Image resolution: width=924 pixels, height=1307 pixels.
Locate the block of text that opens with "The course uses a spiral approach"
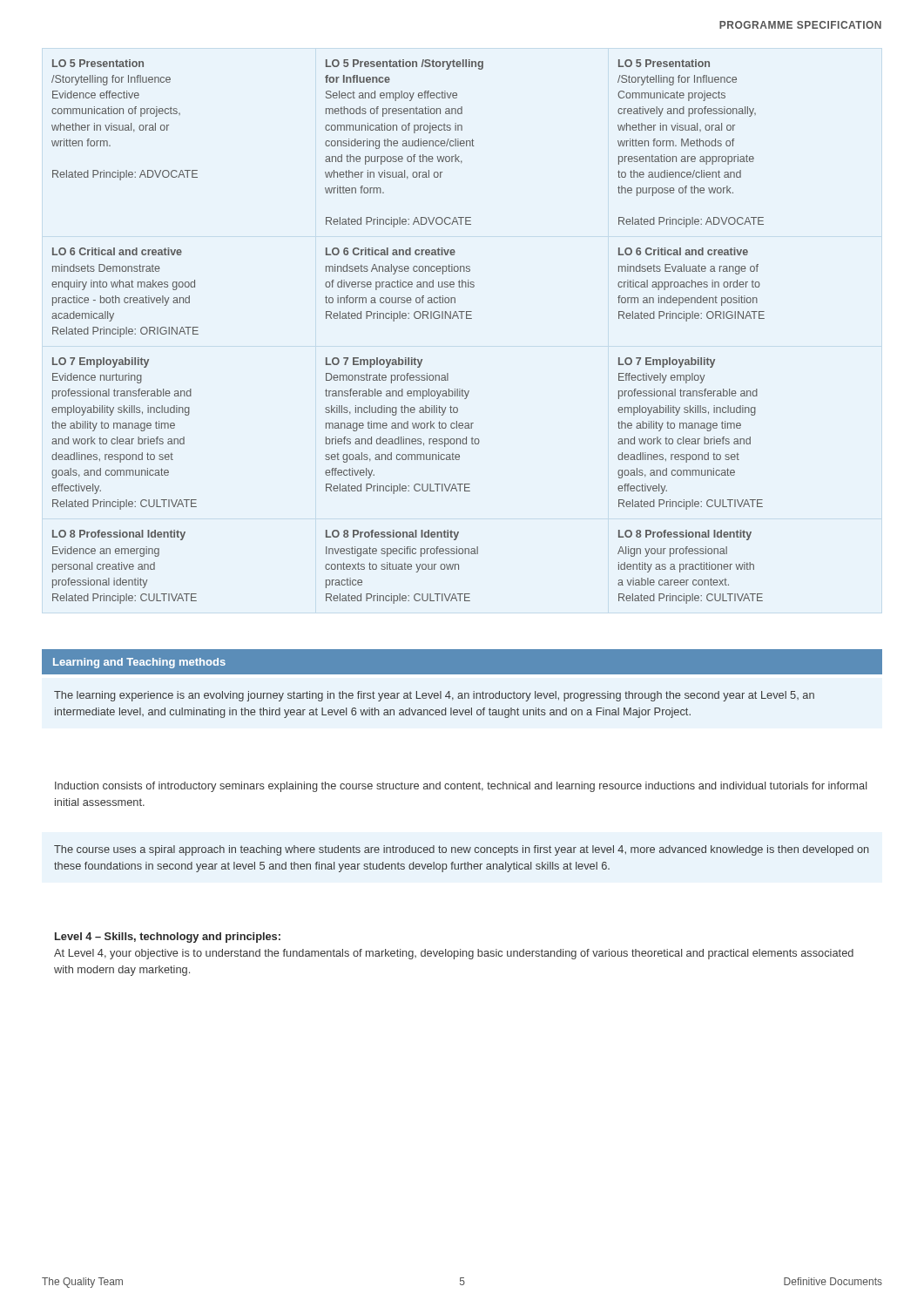click(462, 858)
